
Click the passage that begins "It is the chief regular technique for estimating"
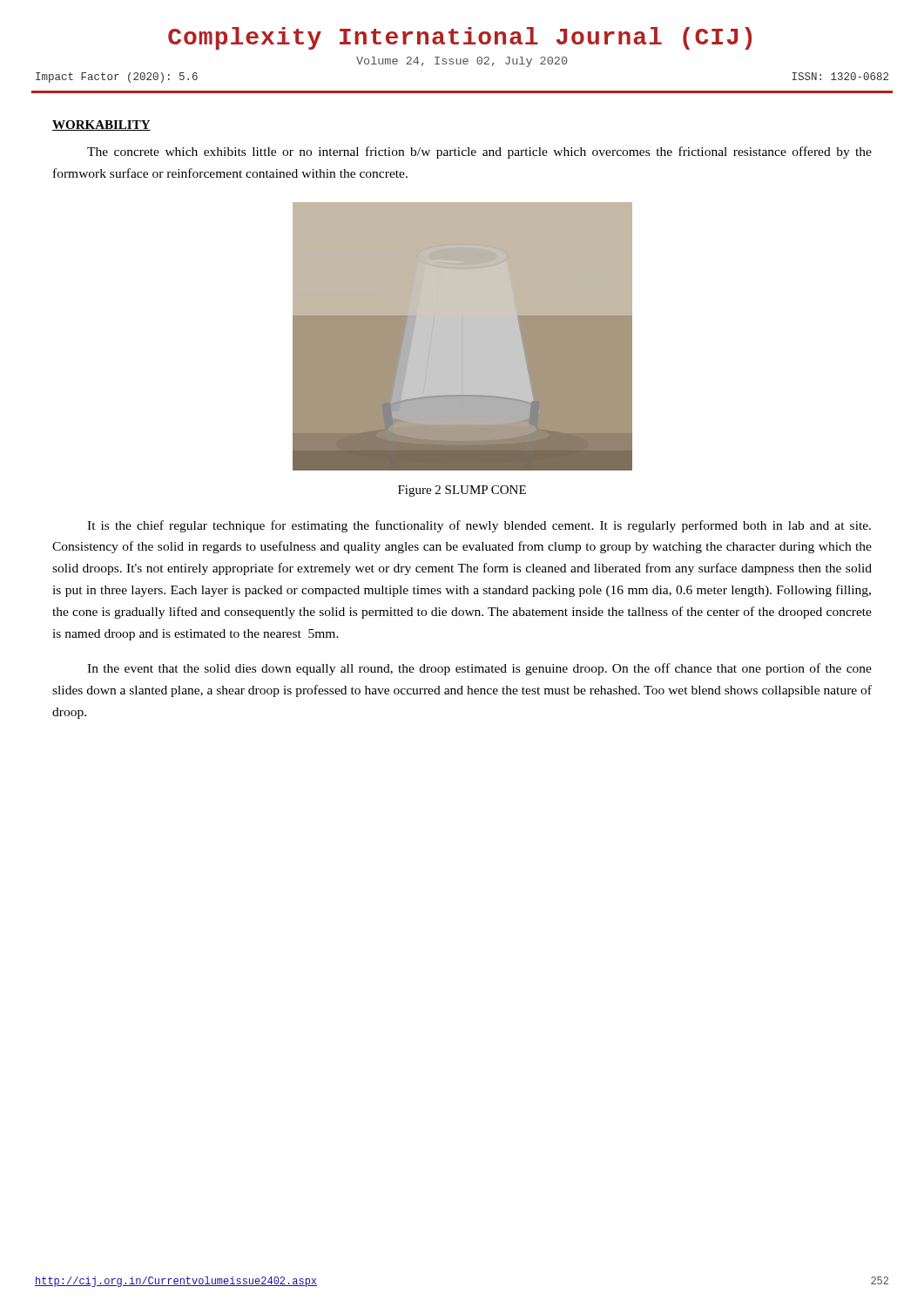[x=462, y=579]
